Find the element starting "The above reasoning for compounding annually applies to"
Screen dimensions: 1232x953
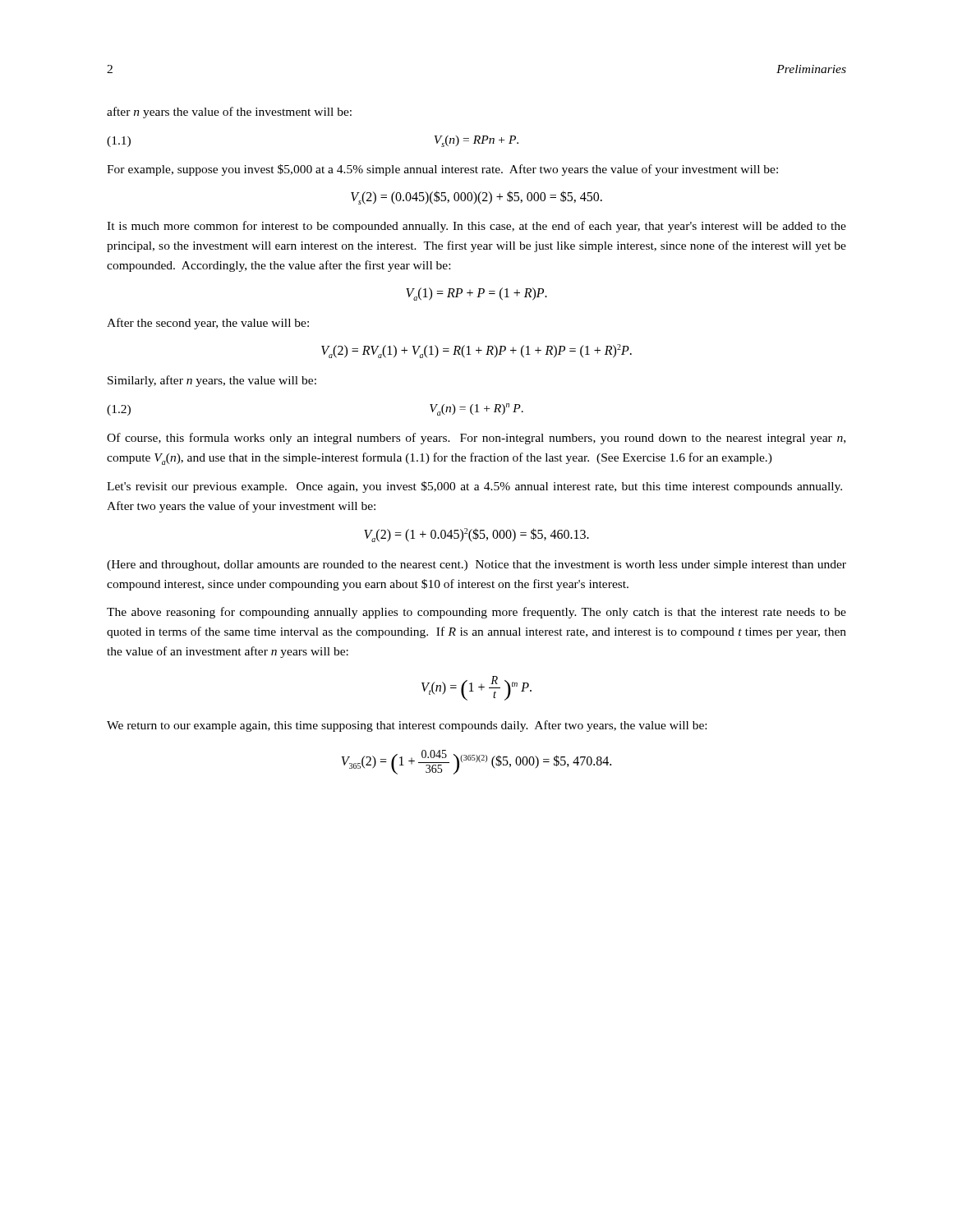coord(476,631)
